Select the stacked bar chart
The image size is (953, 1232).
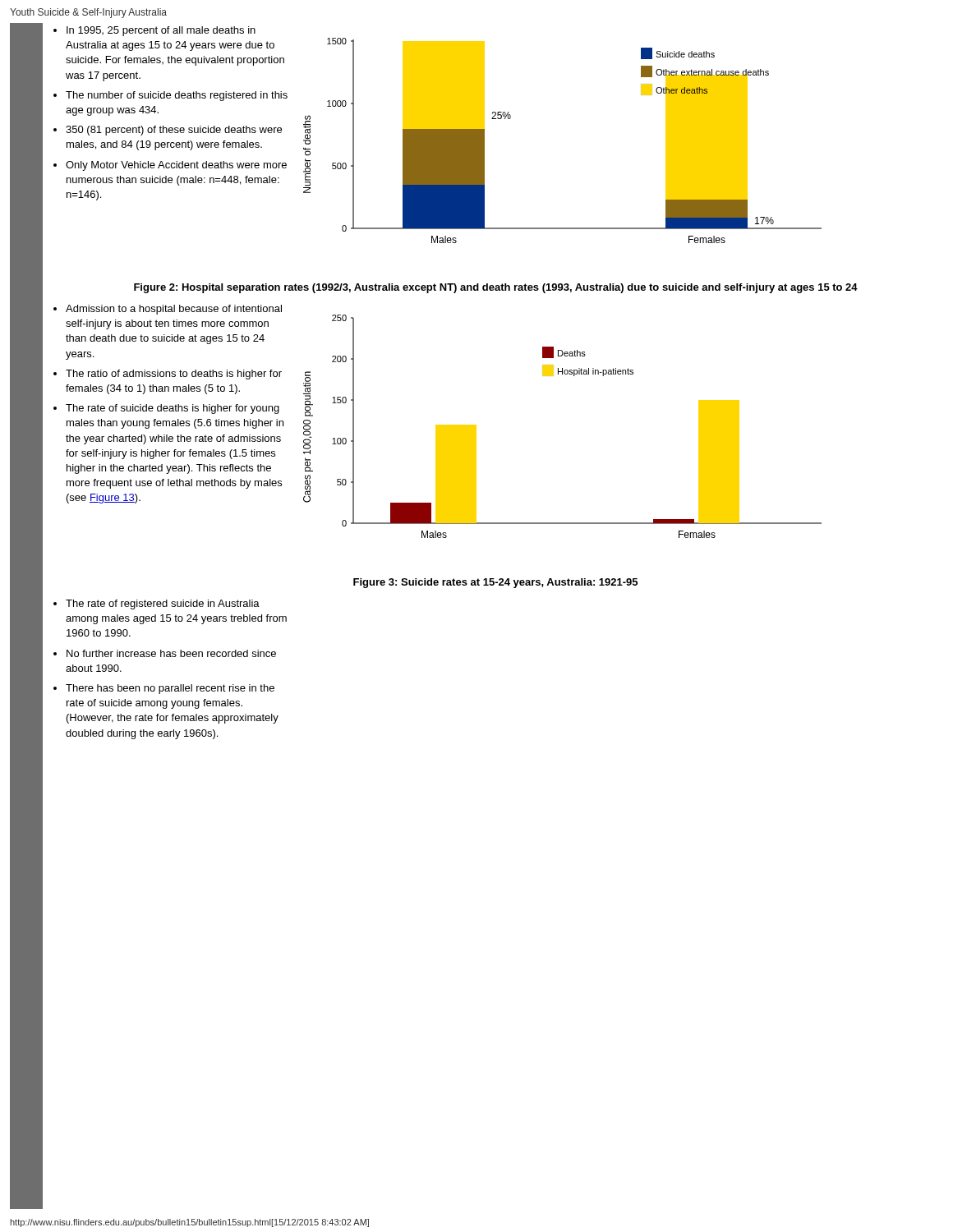(618, 150)
